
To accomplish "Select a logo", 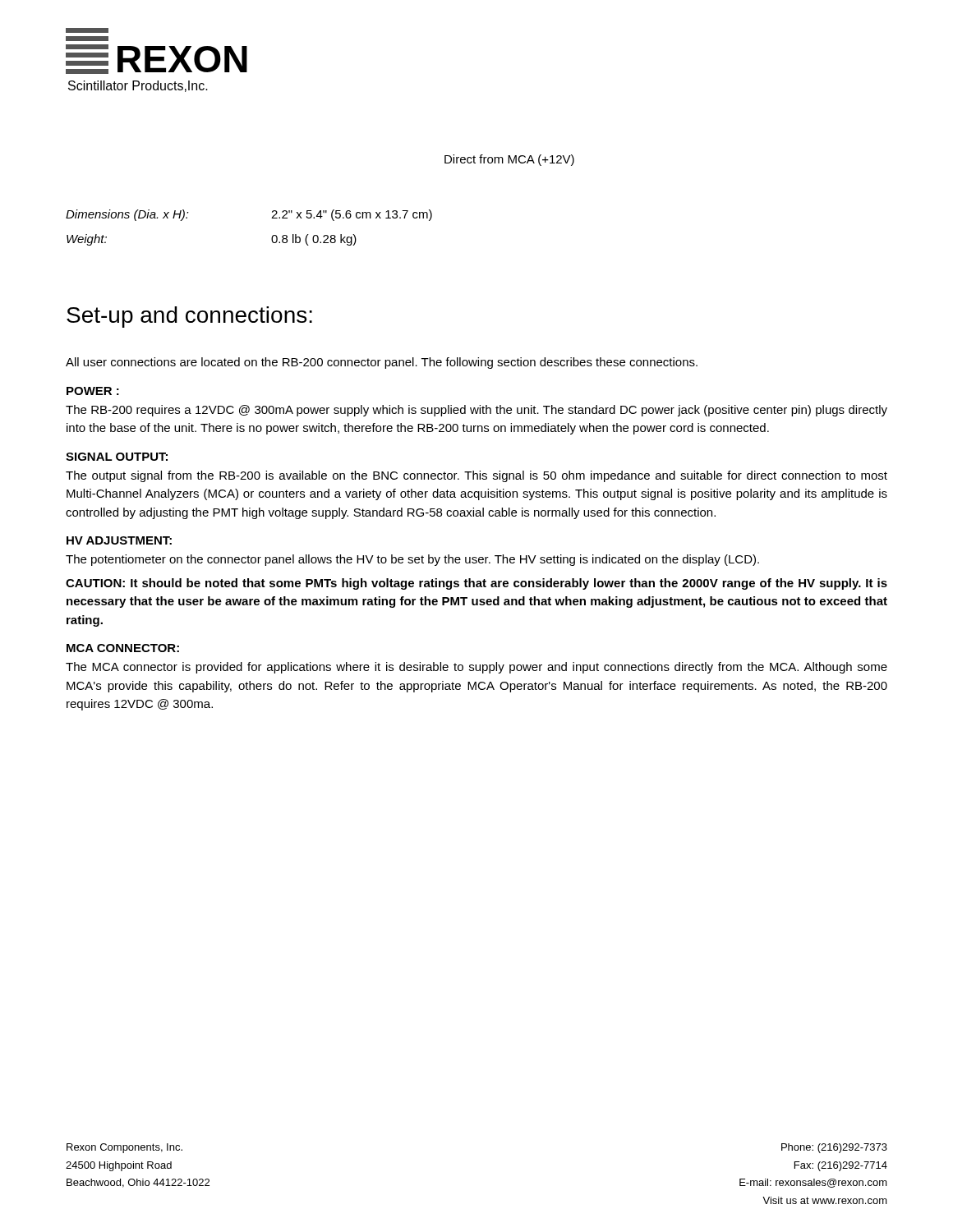I will [181, 63].
